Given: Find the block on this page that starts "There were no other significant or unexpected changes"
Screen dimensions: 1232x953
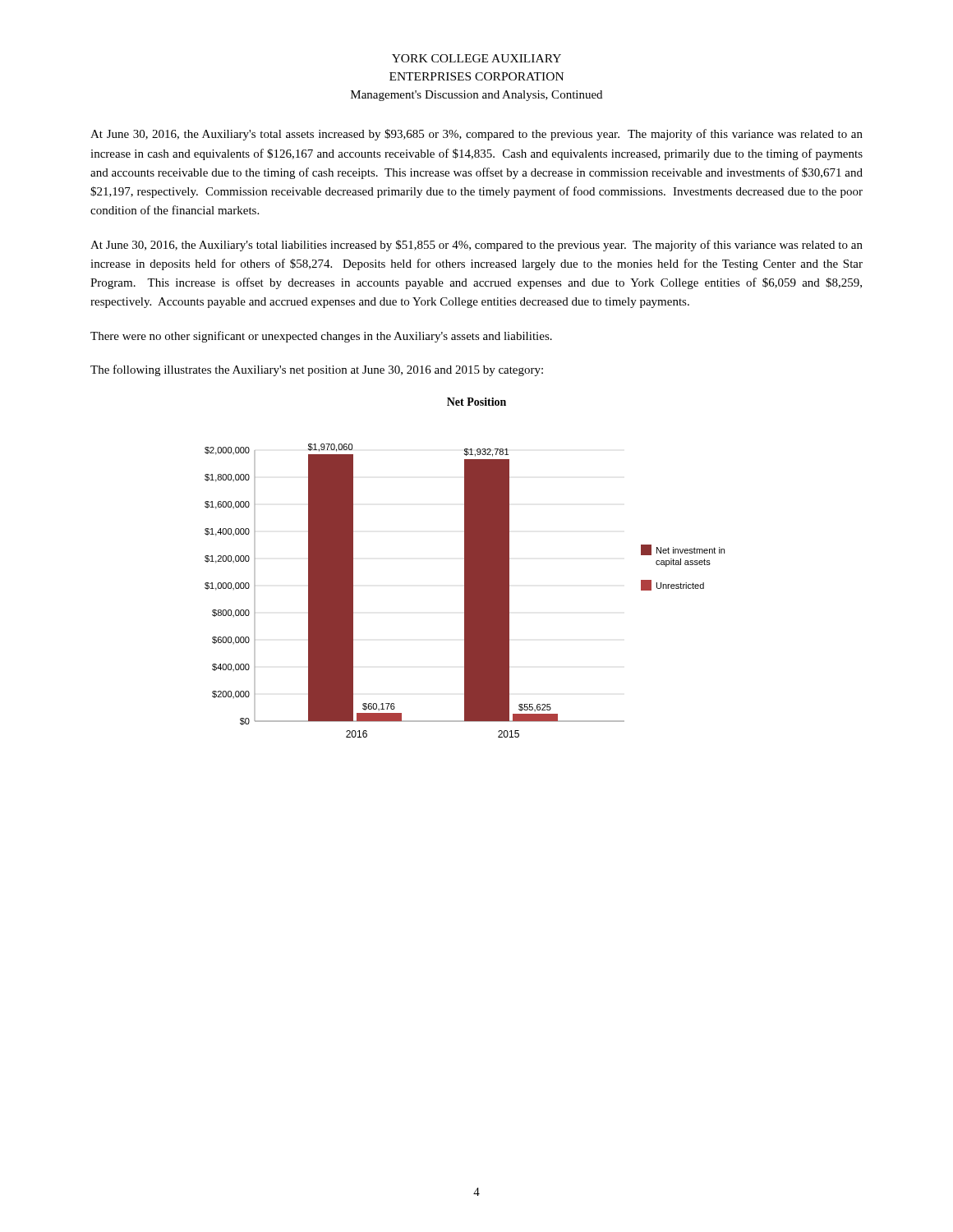Looking at the screenshot, I should click(x=321, y=336).
